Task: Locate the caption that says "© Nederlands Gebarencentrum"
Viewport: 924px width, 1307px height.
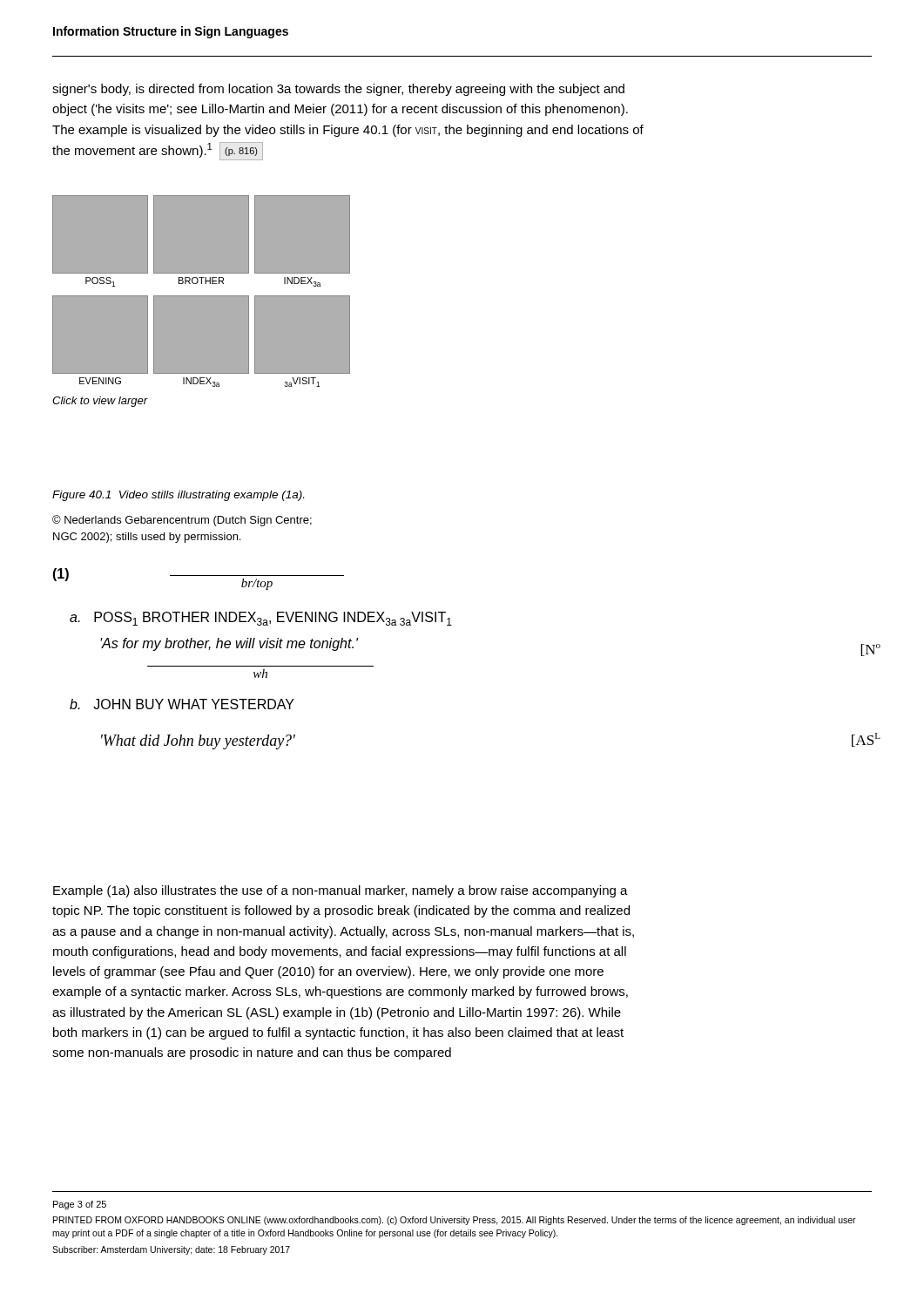Action: 182,528
